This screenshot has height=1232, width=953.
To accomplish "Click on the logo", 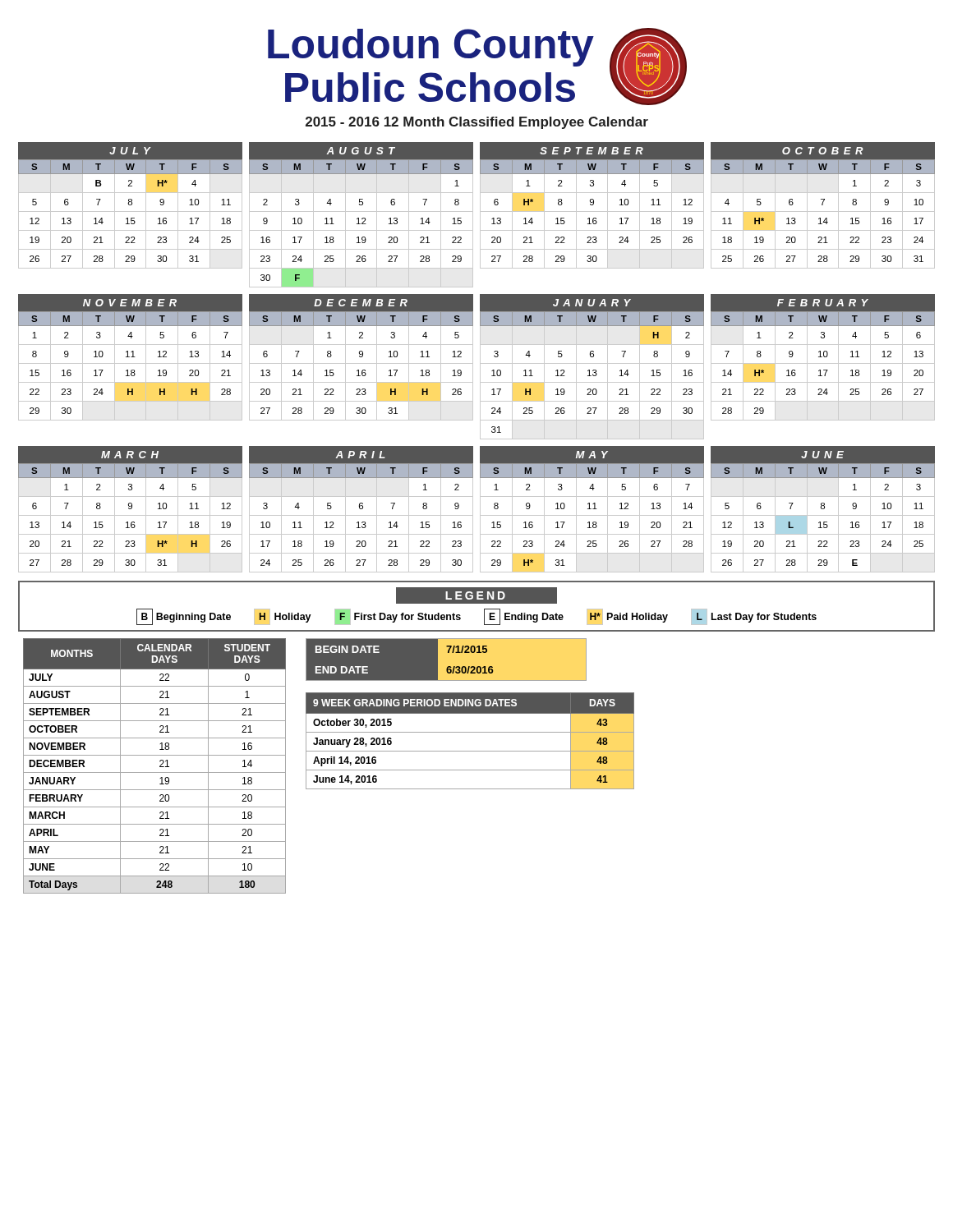I will click(x=648, y=66).
